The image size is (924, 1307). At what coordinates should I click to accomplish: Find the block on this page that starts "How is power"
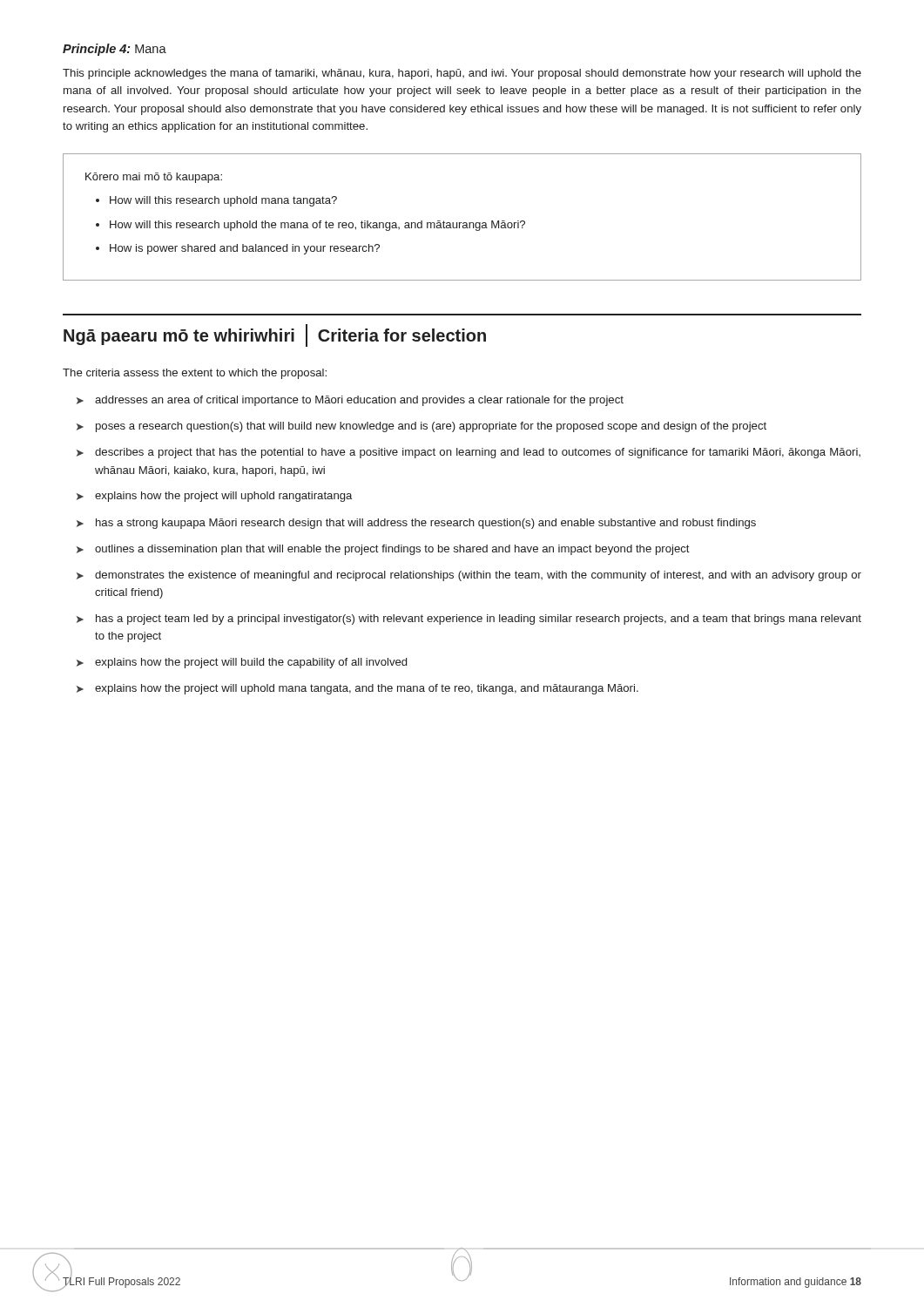(245, 248)
